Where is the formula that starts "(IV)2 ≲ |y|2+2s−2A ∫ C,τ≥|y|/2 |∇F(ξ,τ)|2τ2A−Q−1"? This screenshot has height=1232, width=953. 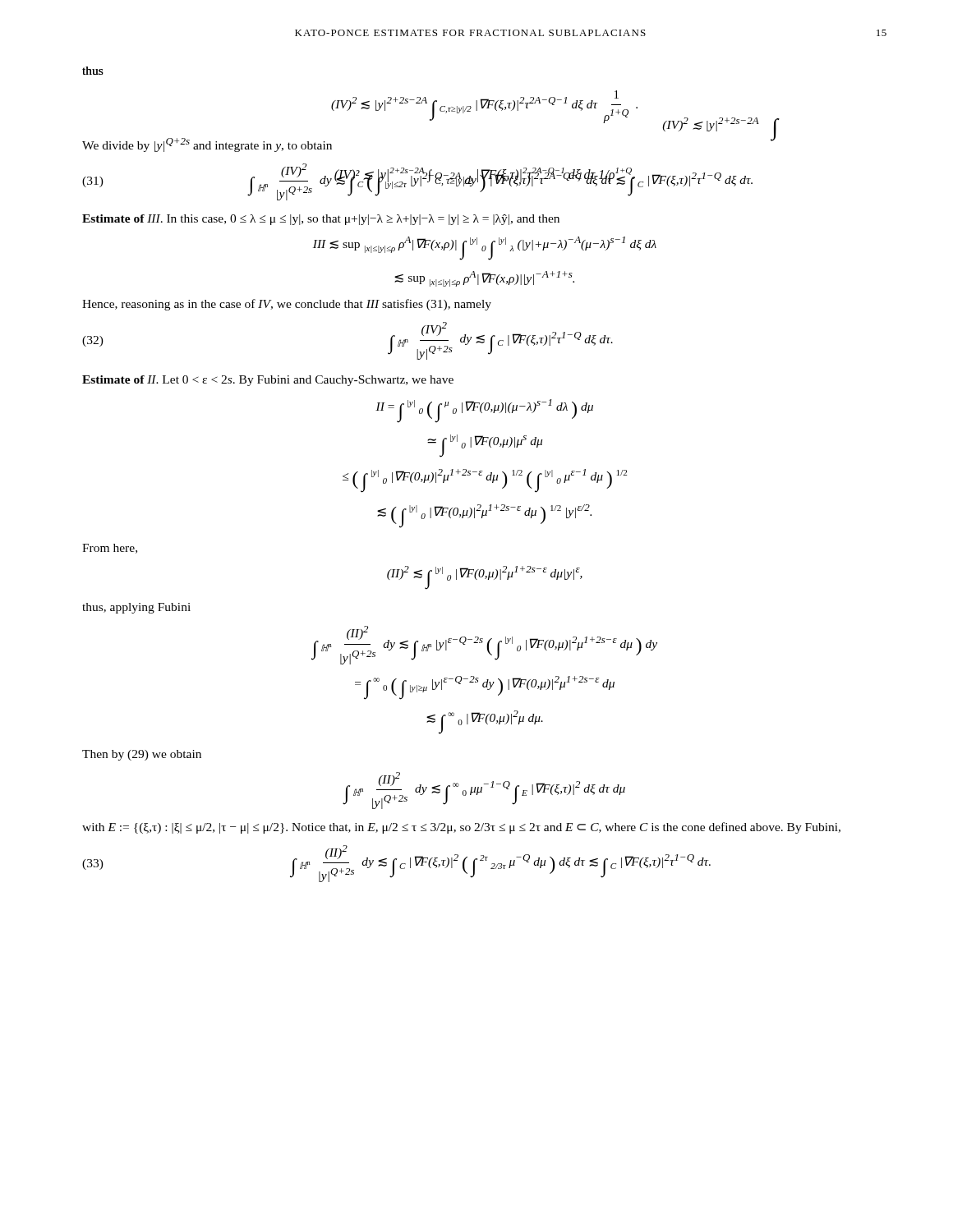pos(485,106)
